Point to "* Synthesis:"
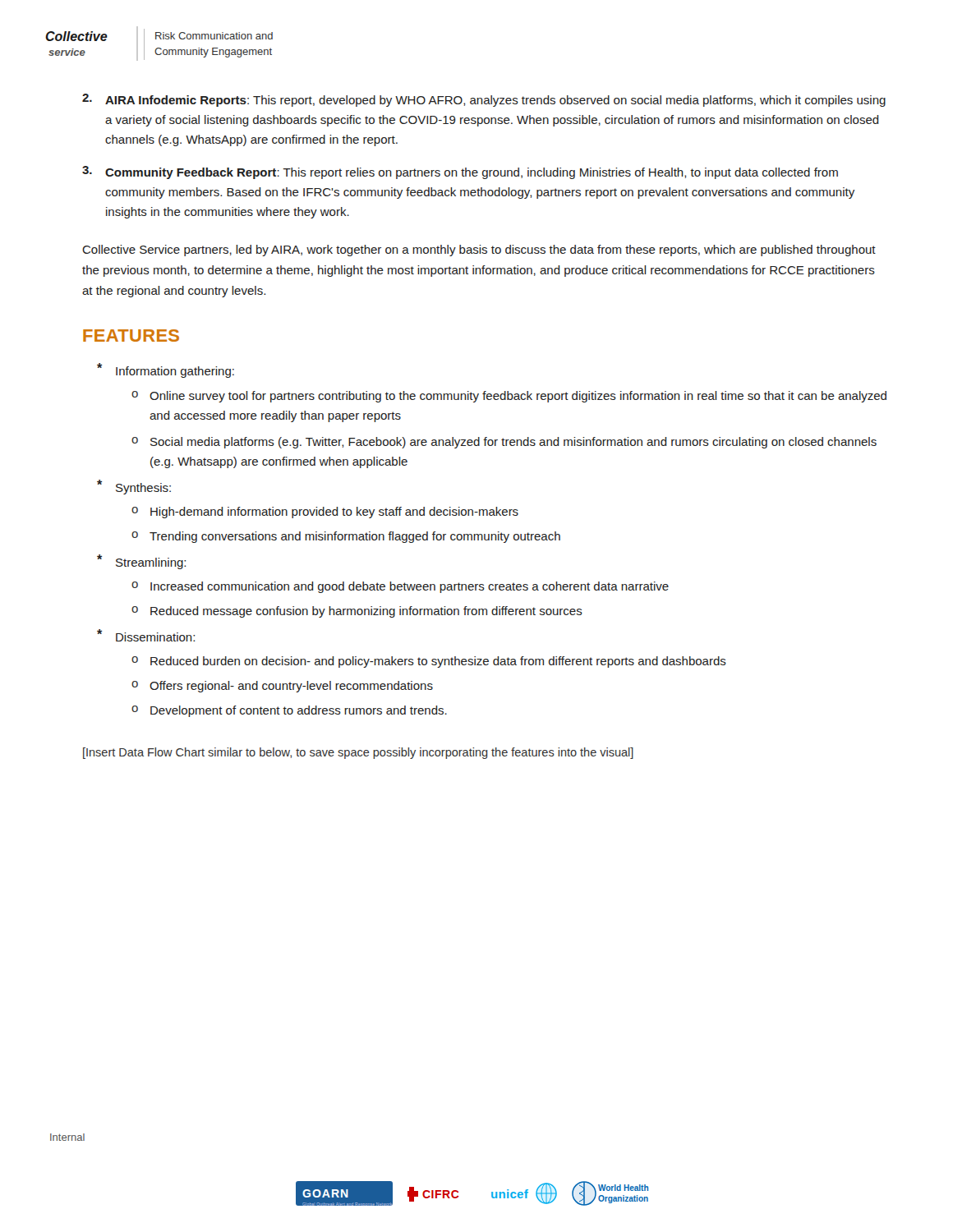This screenshot has height=1232, width=953. [x=134, y=487]
